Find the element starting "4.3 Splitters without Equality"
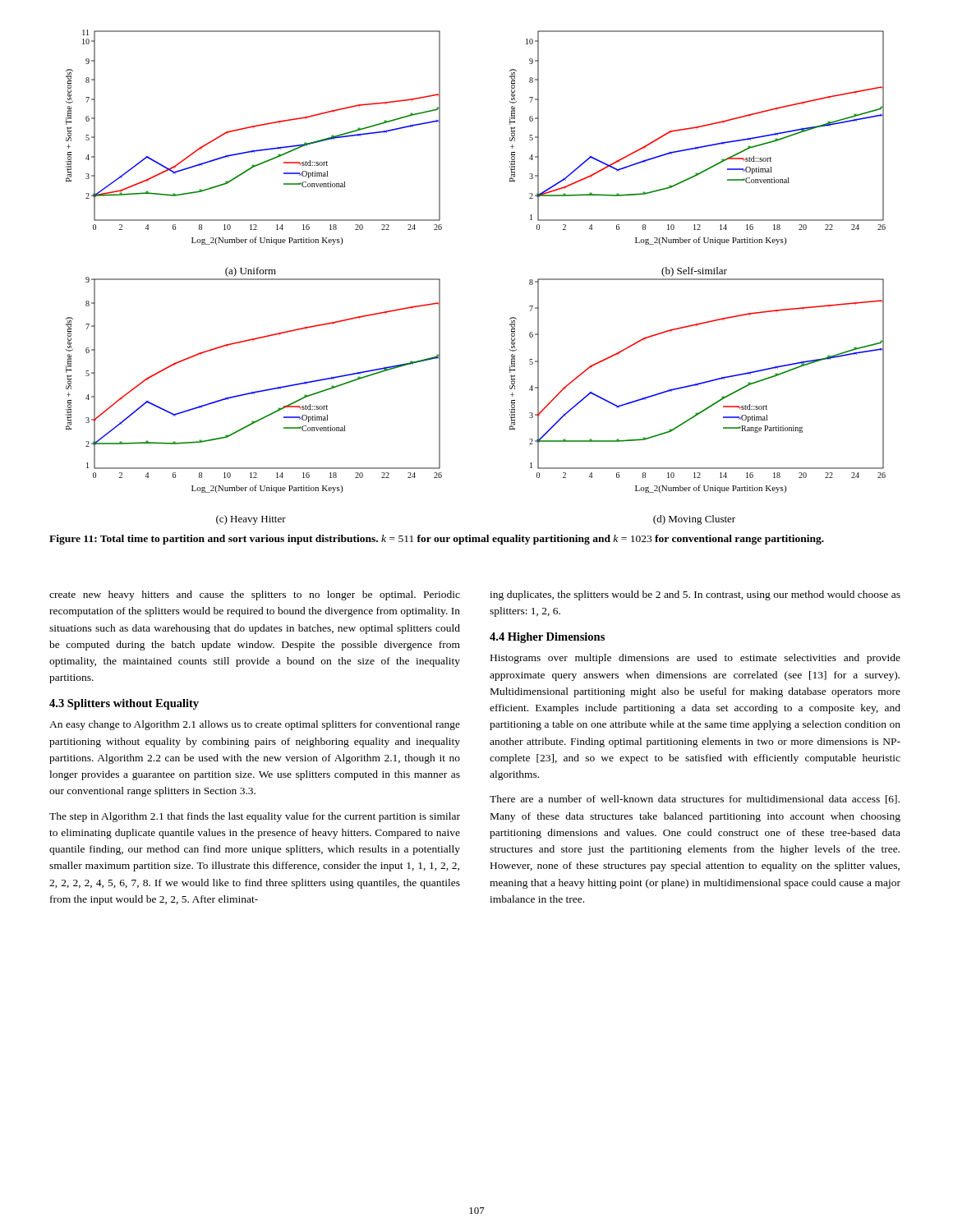 (x=124, y=703)
